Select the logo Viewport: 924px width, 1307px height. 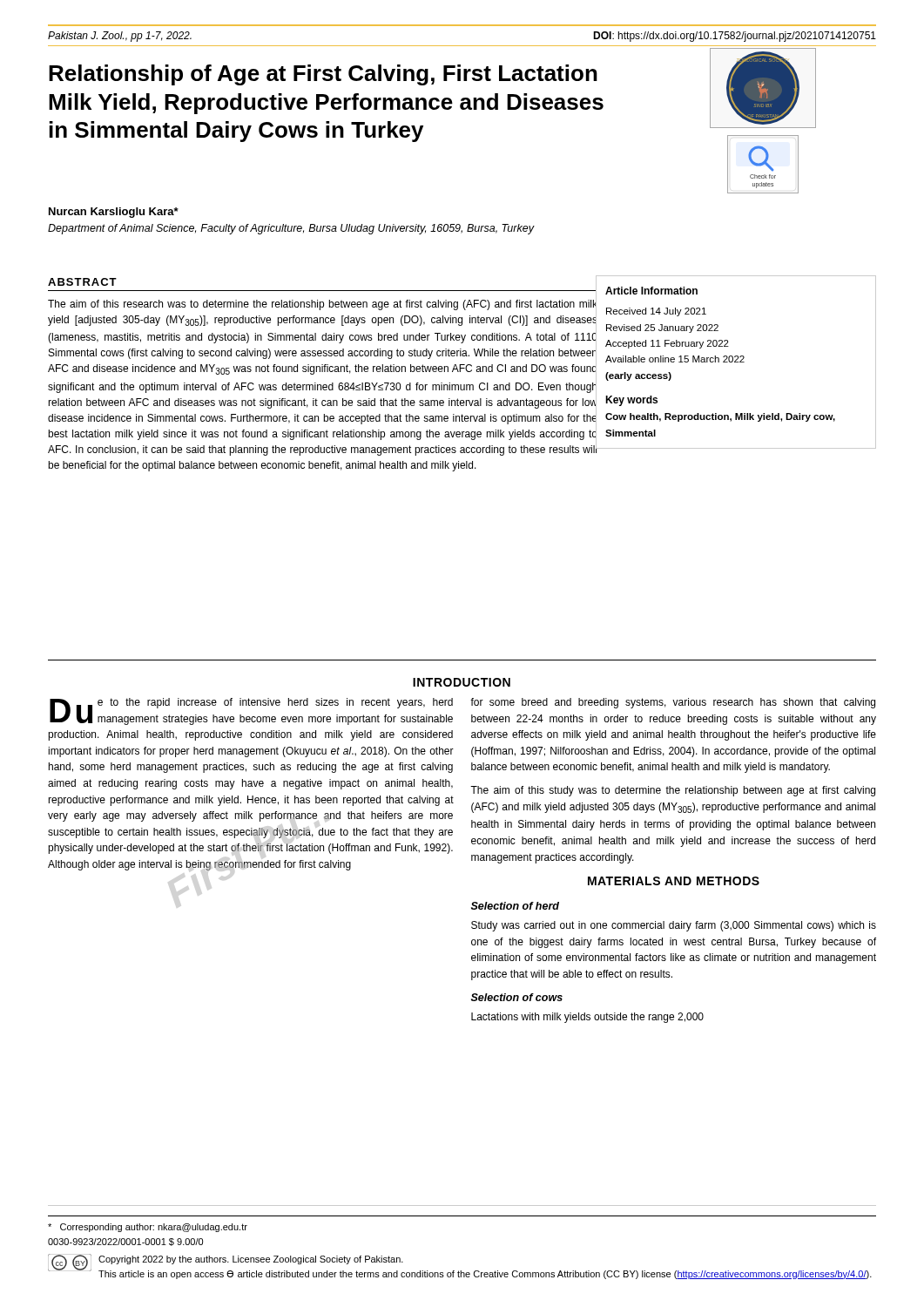click(x=763, y=121)
